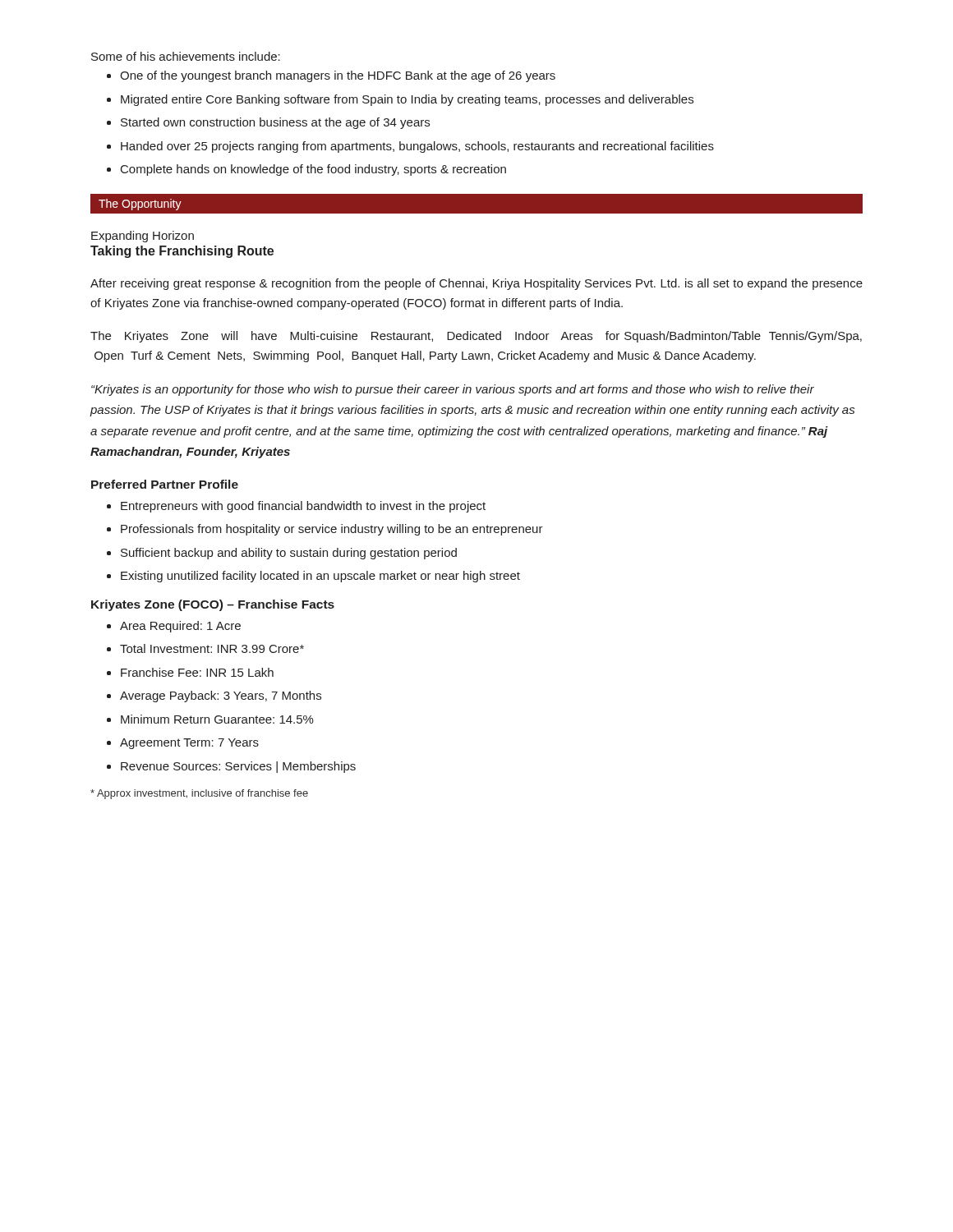Point to the title beginning "Taking the Franchising"

[182, 251]
